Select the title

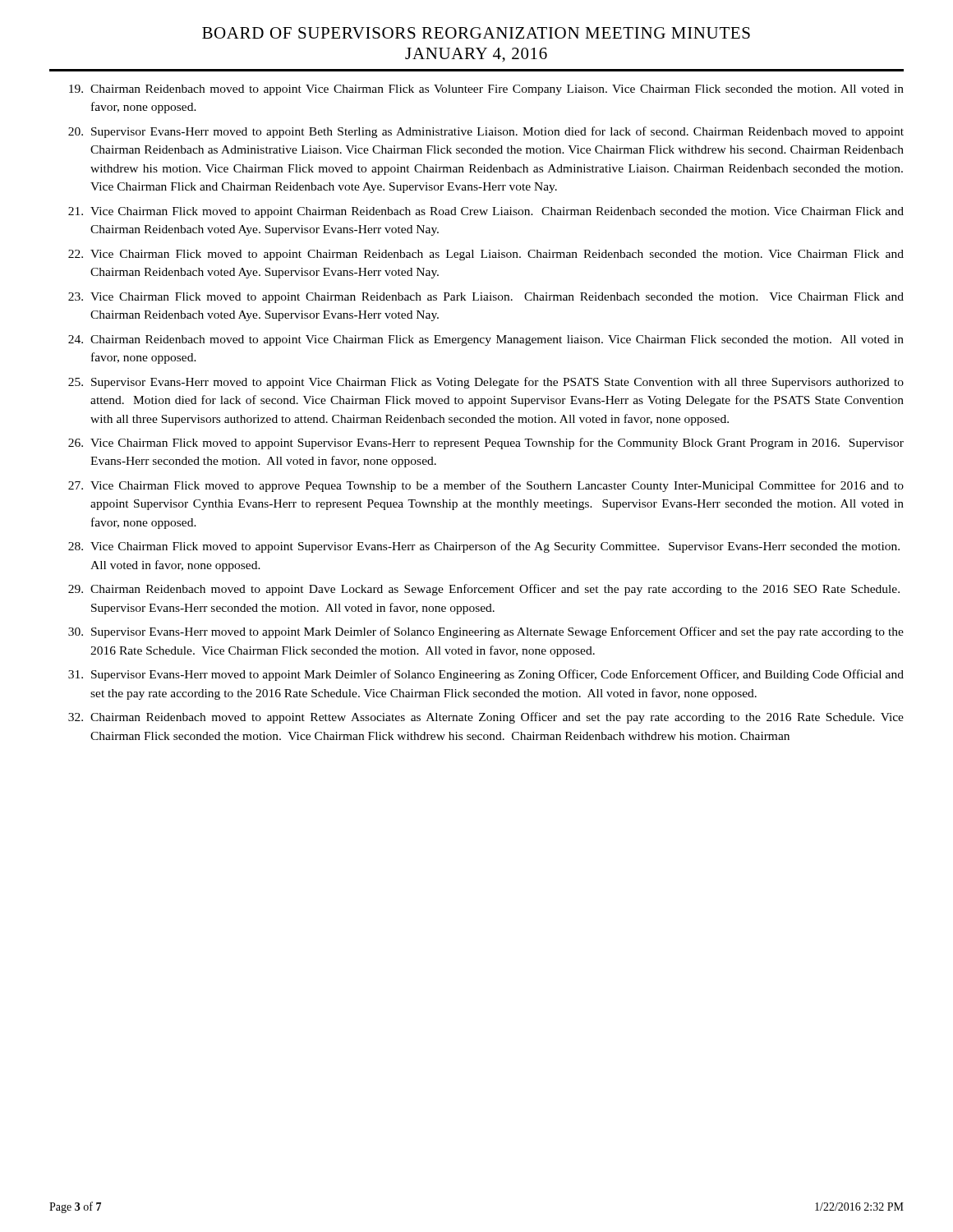[x=476, y=44]
